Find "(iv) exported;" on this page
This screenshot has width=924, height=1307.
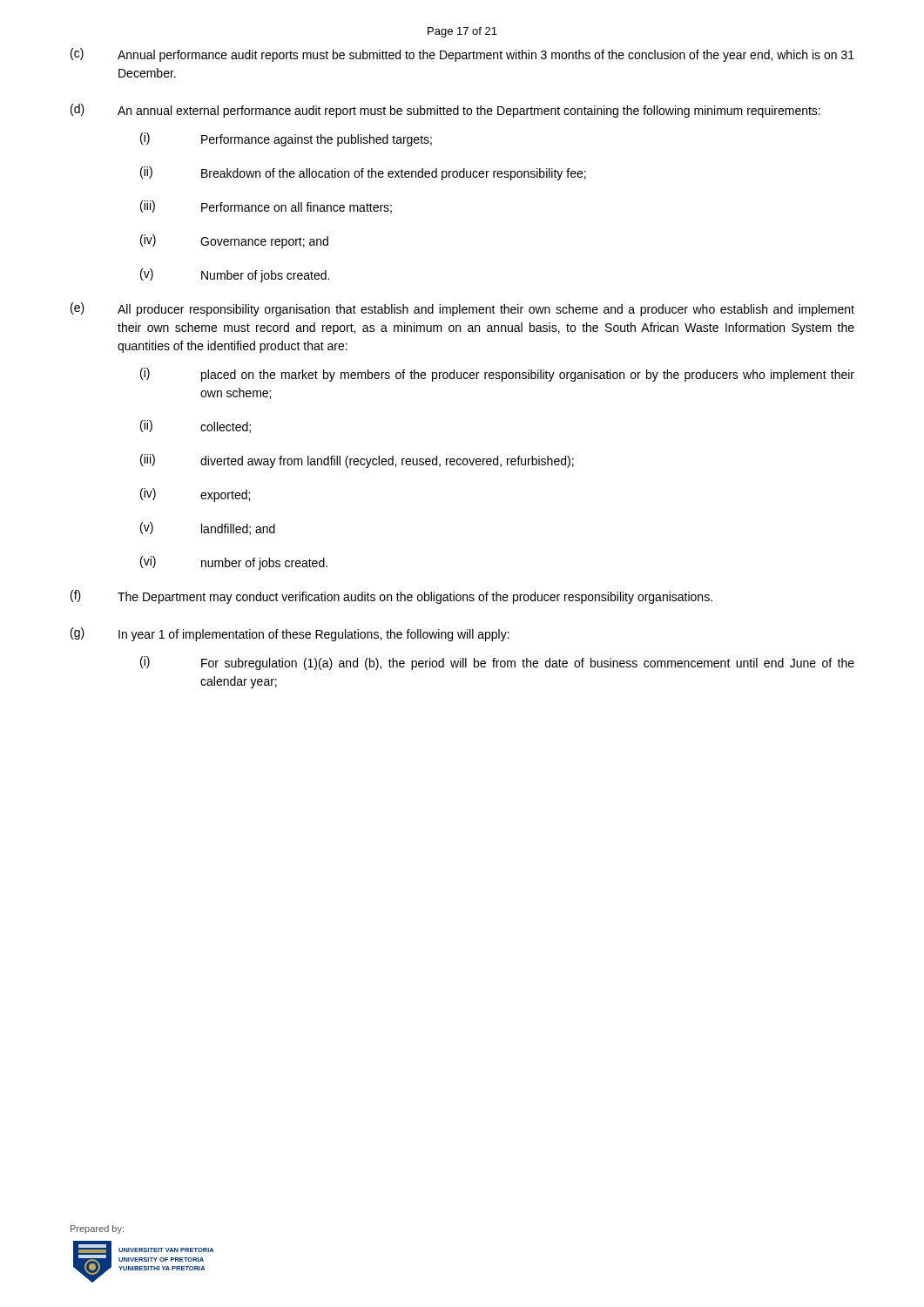[x=223, y=494]
